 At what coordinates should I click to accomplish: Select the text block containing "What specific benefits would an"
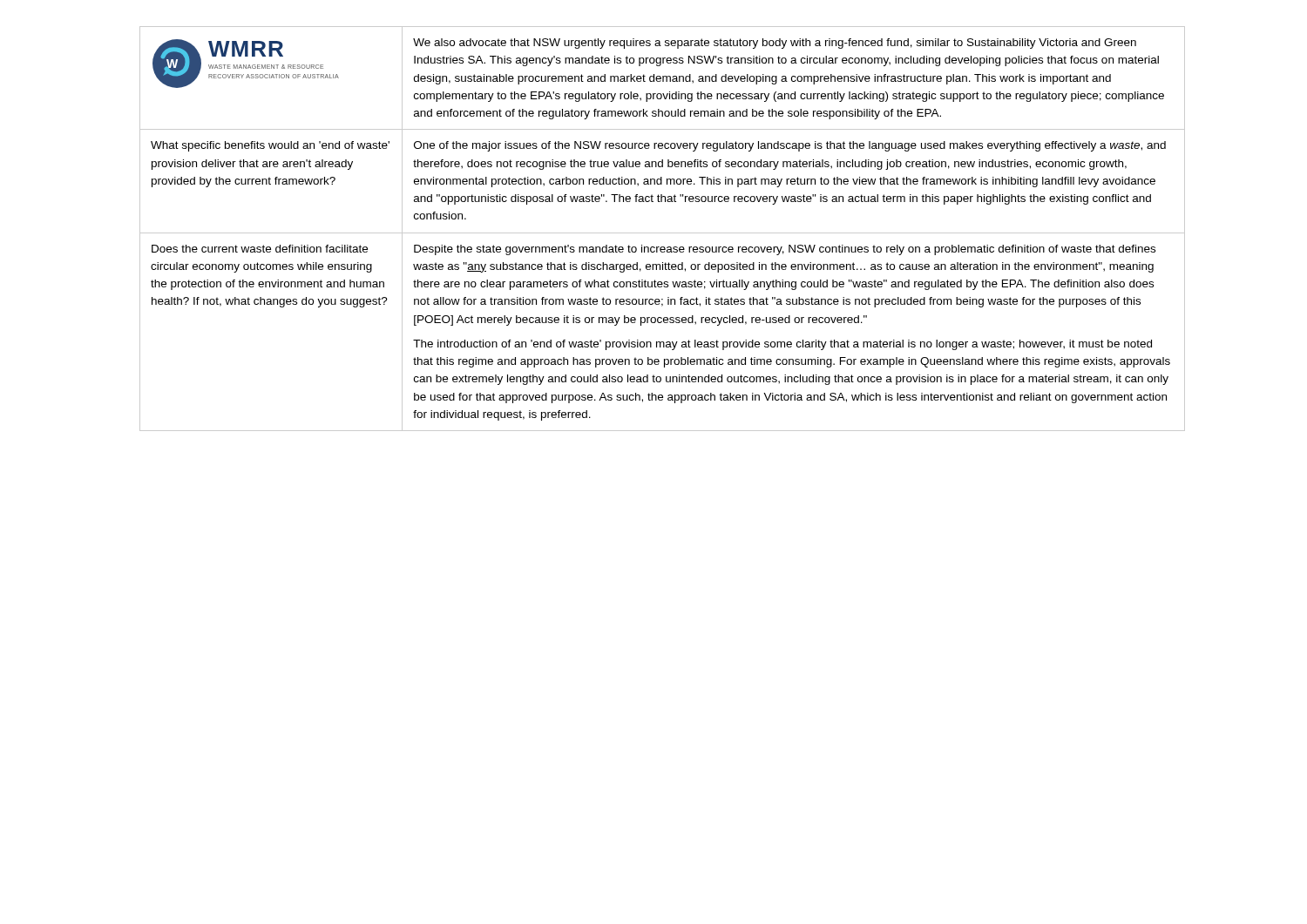click(x=270, y=163)
